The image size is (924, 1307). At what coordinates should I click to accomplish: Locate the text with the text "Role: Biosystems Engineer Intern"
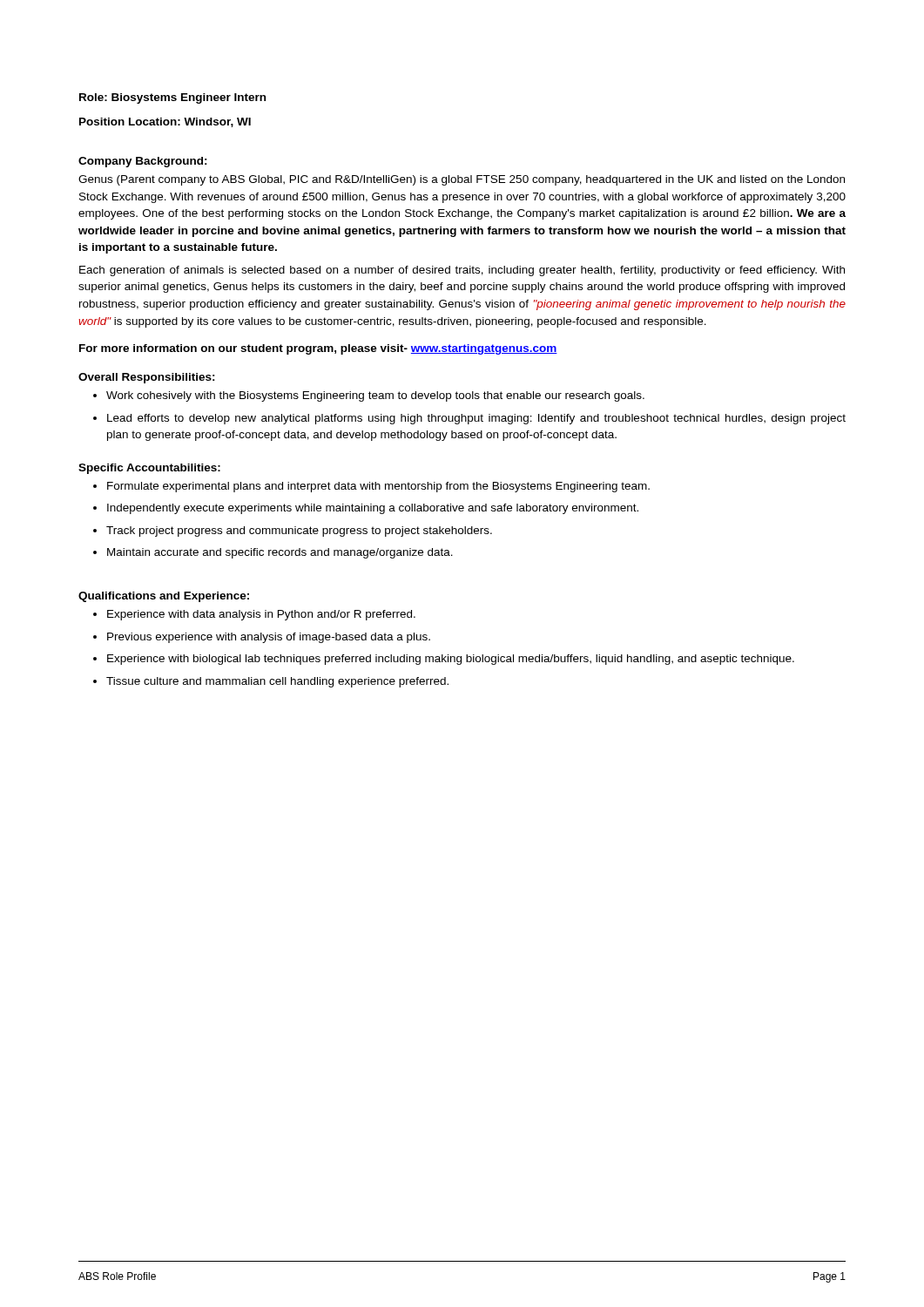[x=172, y=98]
